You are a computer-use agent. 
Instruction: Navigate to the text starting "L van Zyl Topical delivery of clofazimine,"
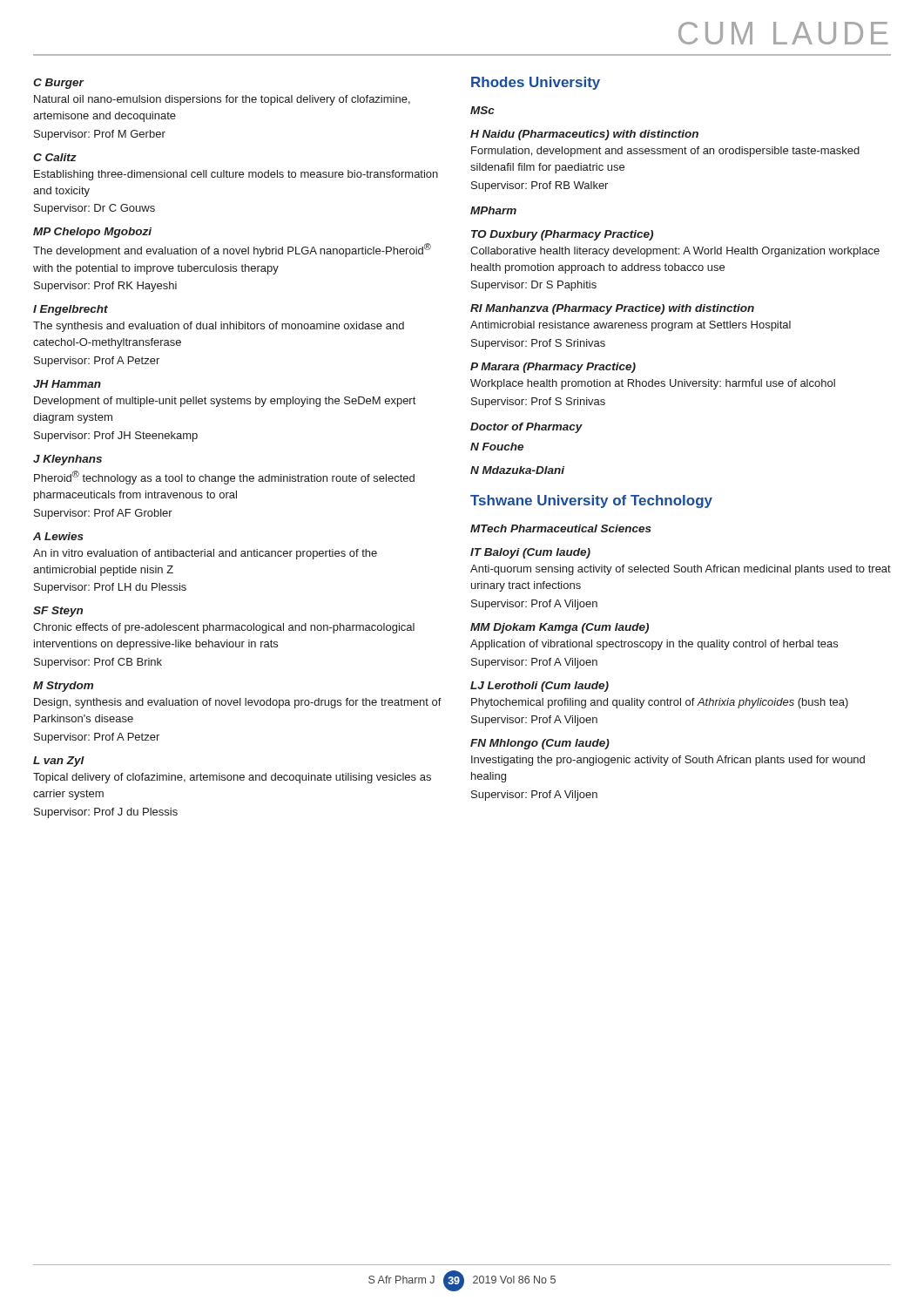[x=238, y=786]
